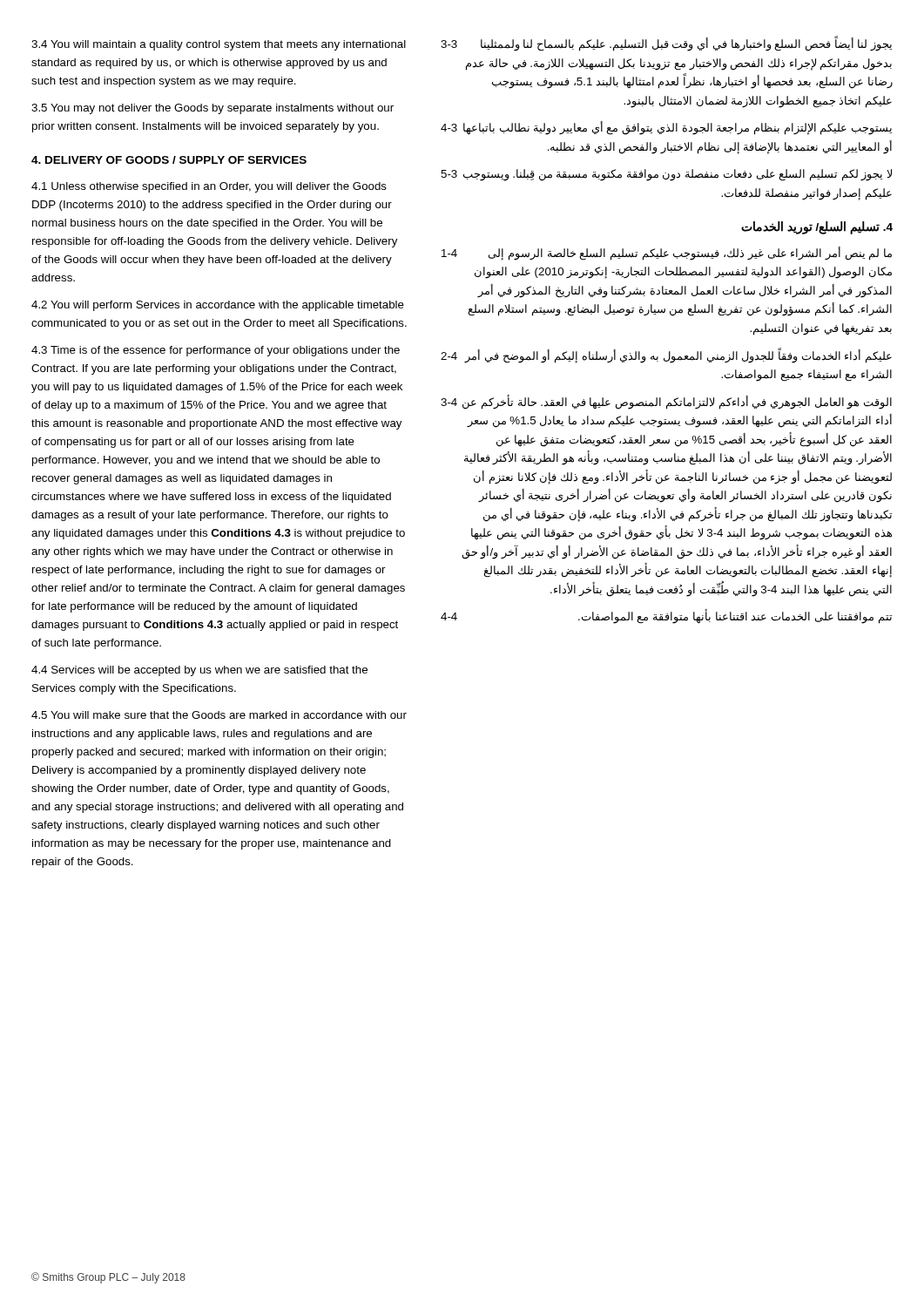Screen dimensions: 1307x924
Task: Click on the text block containing "لا يجوز لكم تسليم السلع على دفعات منفصلة"
Action: (667, 184)
